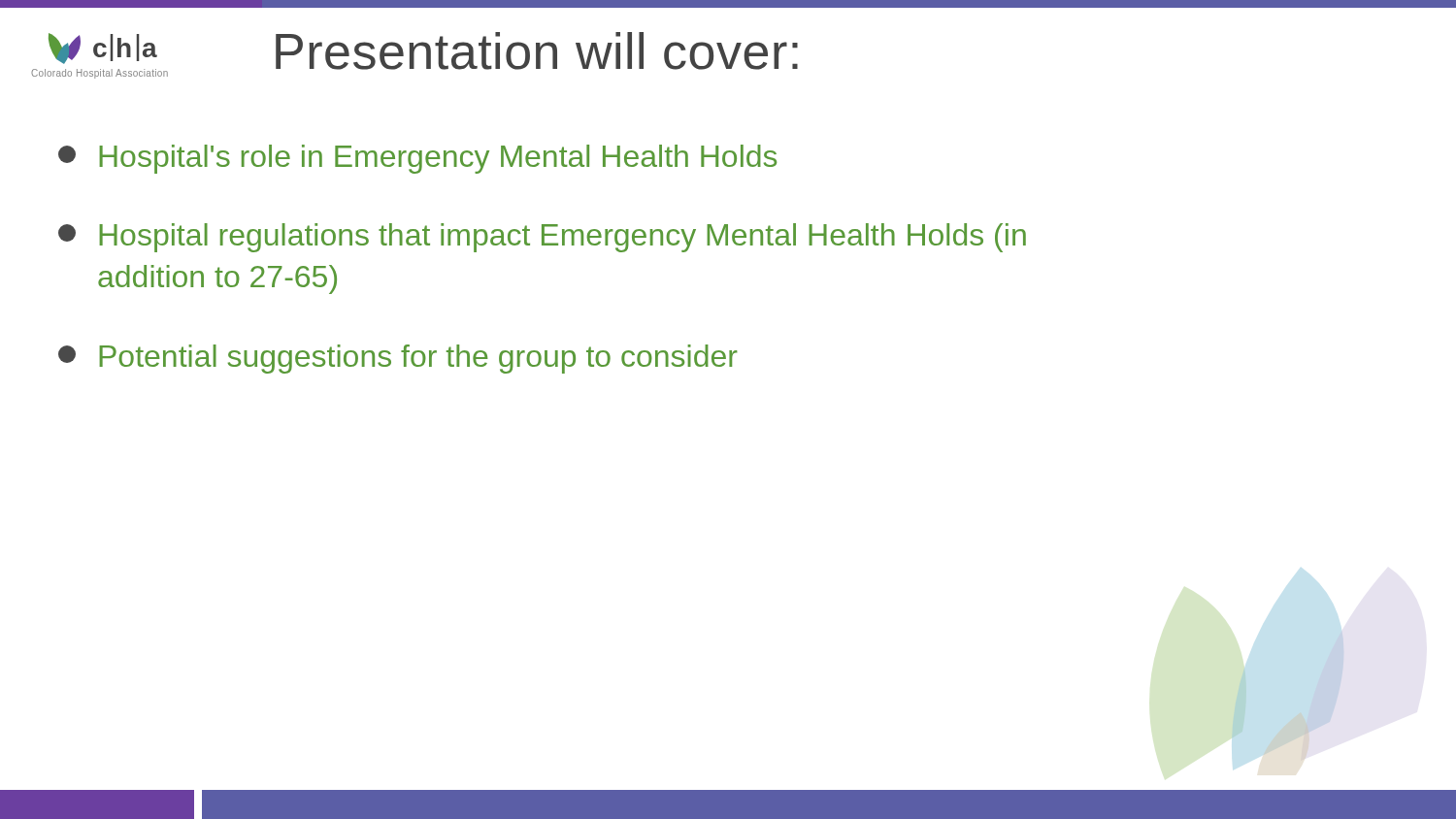
Task: Navigate to the region starting "Potential suggestions for the group"
Action: 398,356
